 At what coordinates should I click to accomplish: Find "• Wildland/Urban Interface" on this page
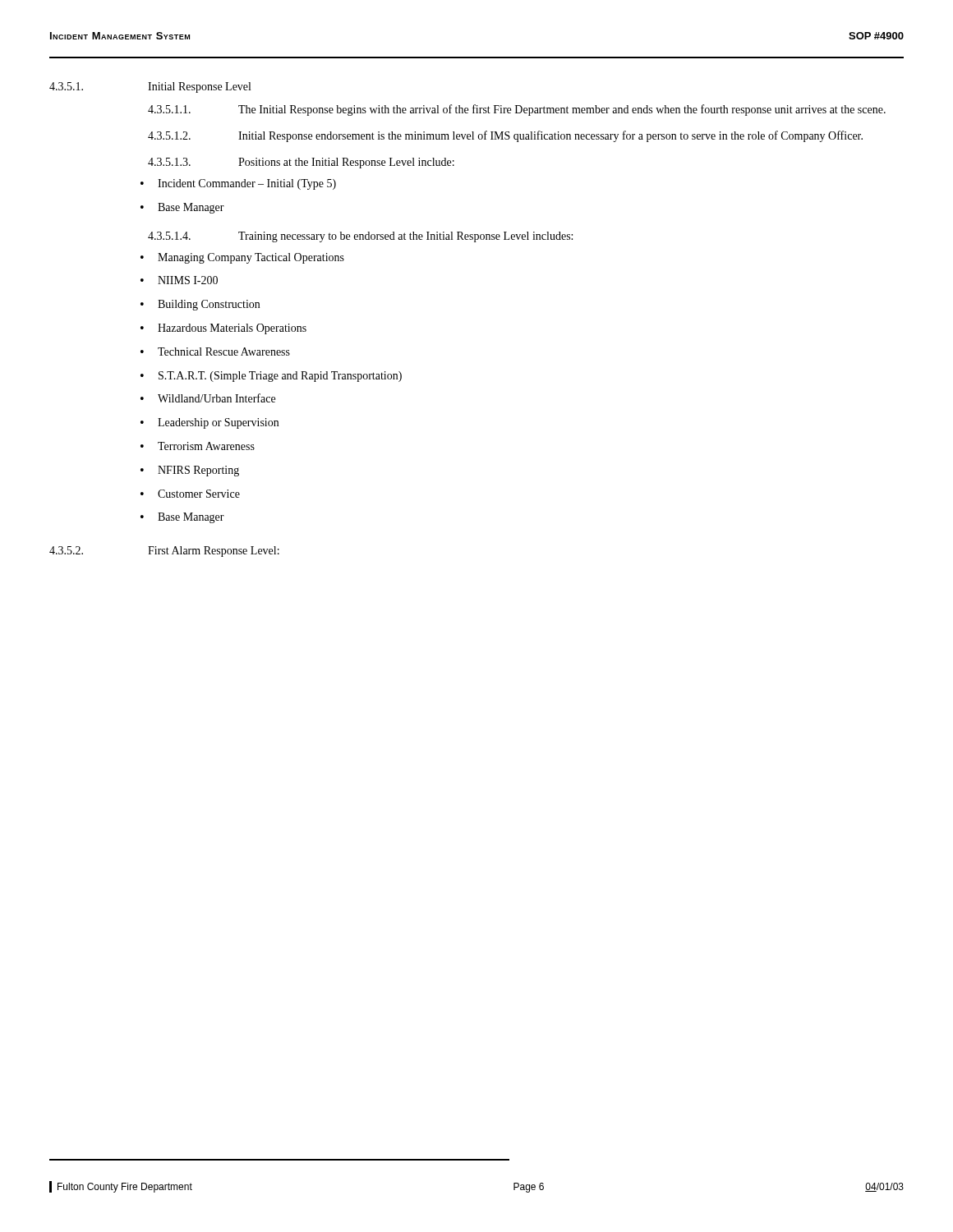pyautogui.click(x=208, y=398)
